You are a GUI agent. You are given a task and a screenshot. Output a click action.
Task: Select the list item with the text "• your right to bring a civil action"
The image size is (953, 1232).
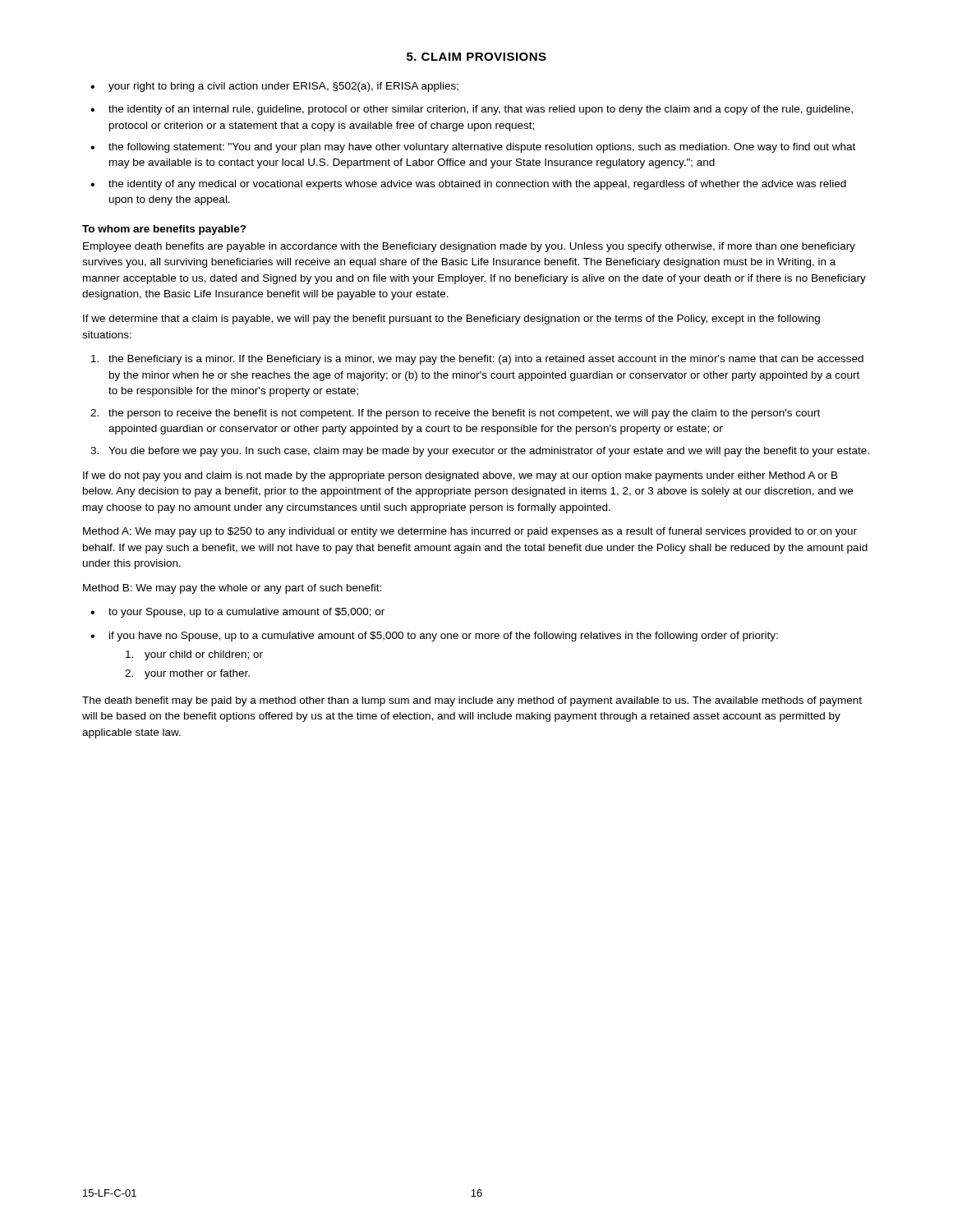point(274,87)
